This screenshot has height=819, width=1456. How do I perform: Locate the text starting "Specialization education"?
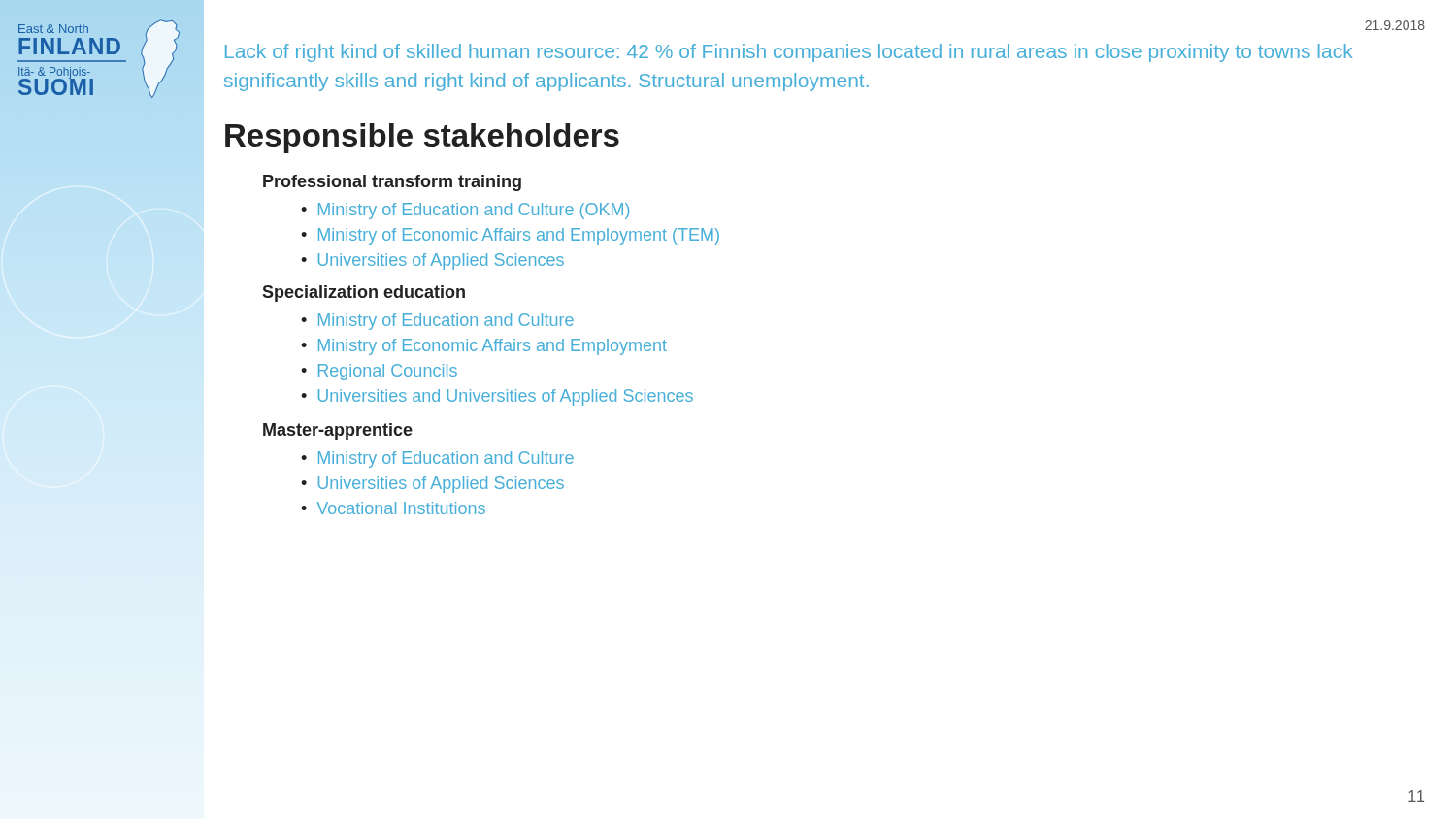[x=364, y=292]
